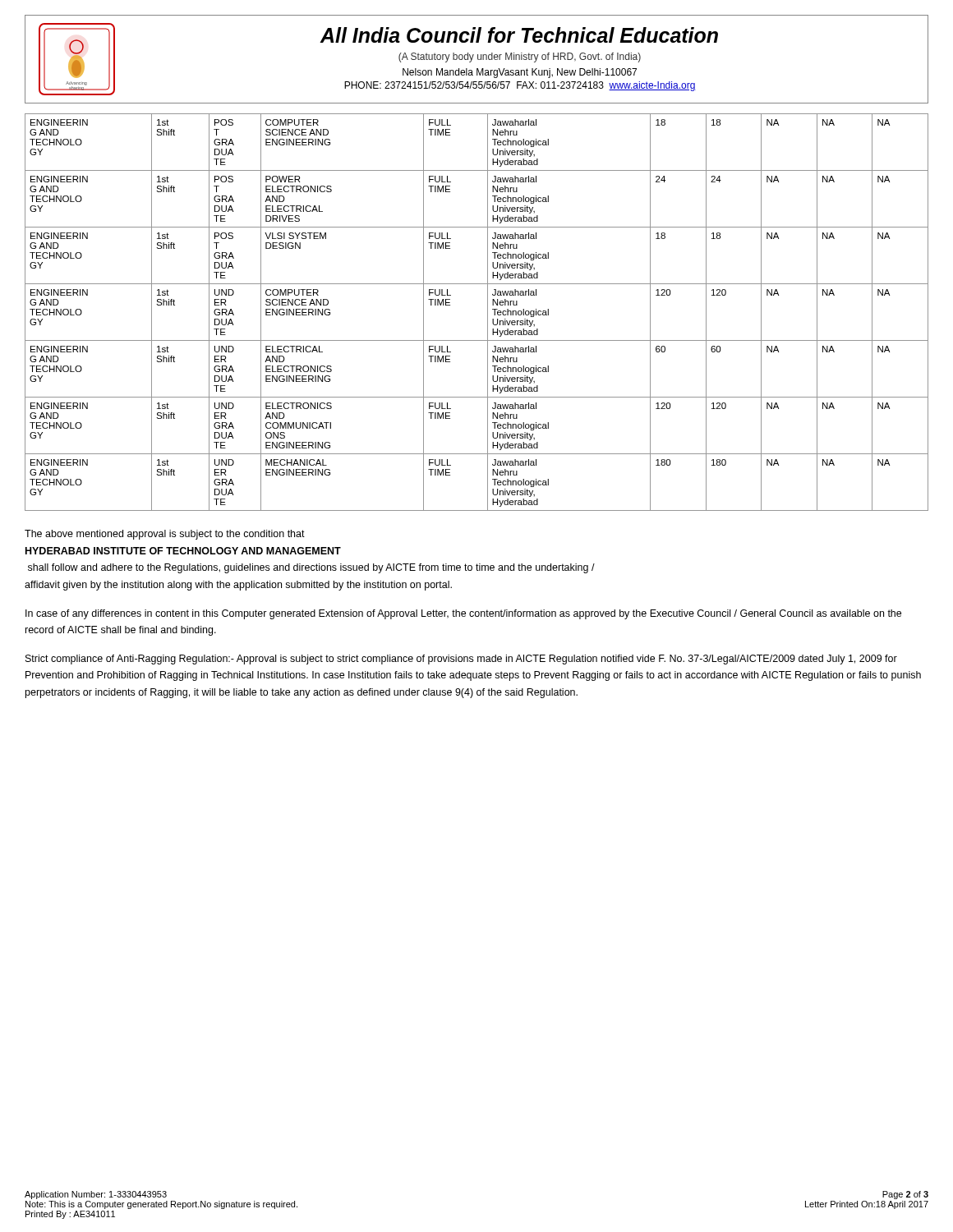
Task: Click on the table containing "POS T GRA DUA"
Action: click(x=476, y=312)
